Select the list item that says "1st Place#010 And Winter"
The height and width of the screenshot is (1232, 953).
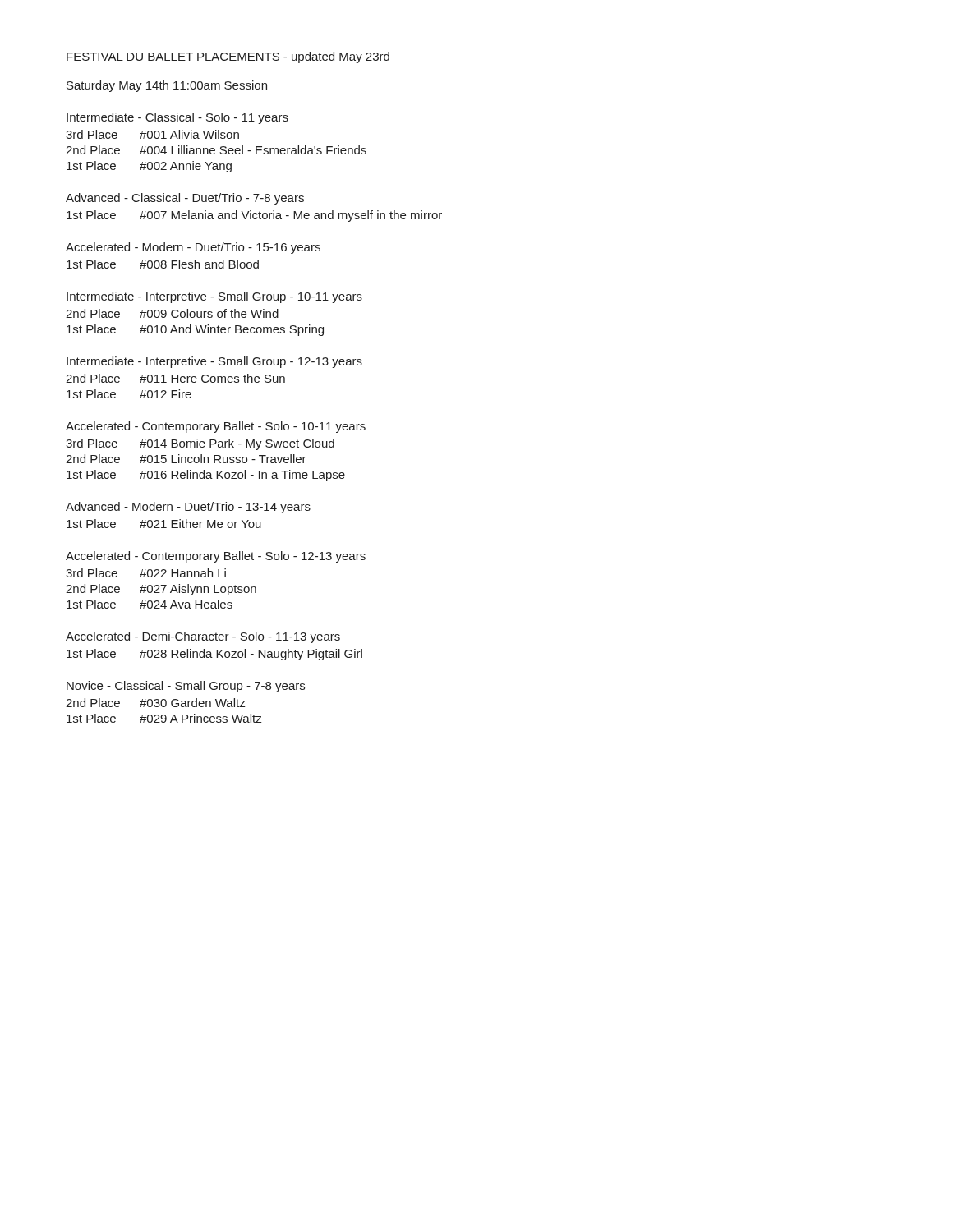[x=195, y=329]
